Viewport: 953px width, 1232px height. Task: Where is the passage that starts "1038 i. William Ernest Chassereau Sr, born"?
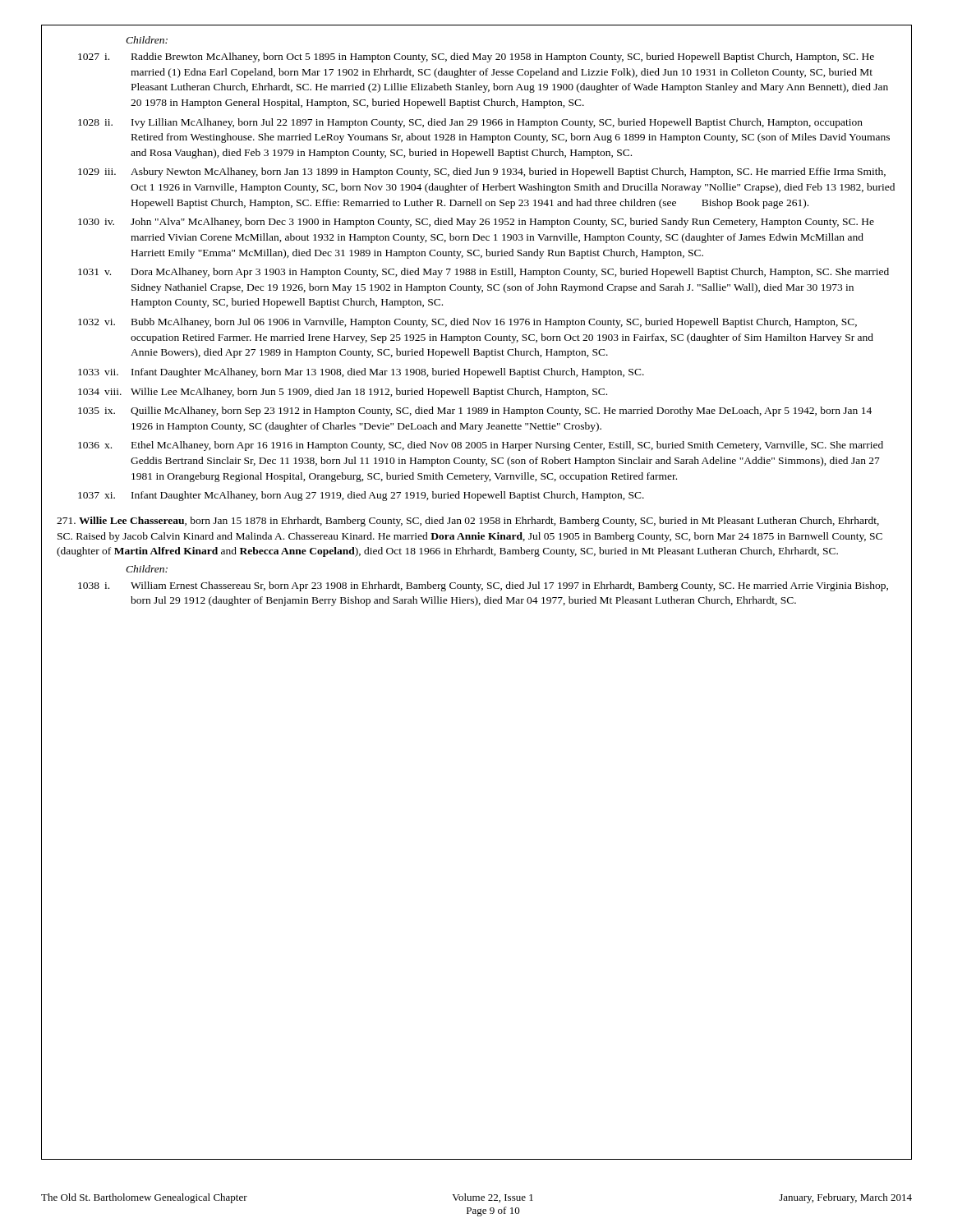[476, 593]
